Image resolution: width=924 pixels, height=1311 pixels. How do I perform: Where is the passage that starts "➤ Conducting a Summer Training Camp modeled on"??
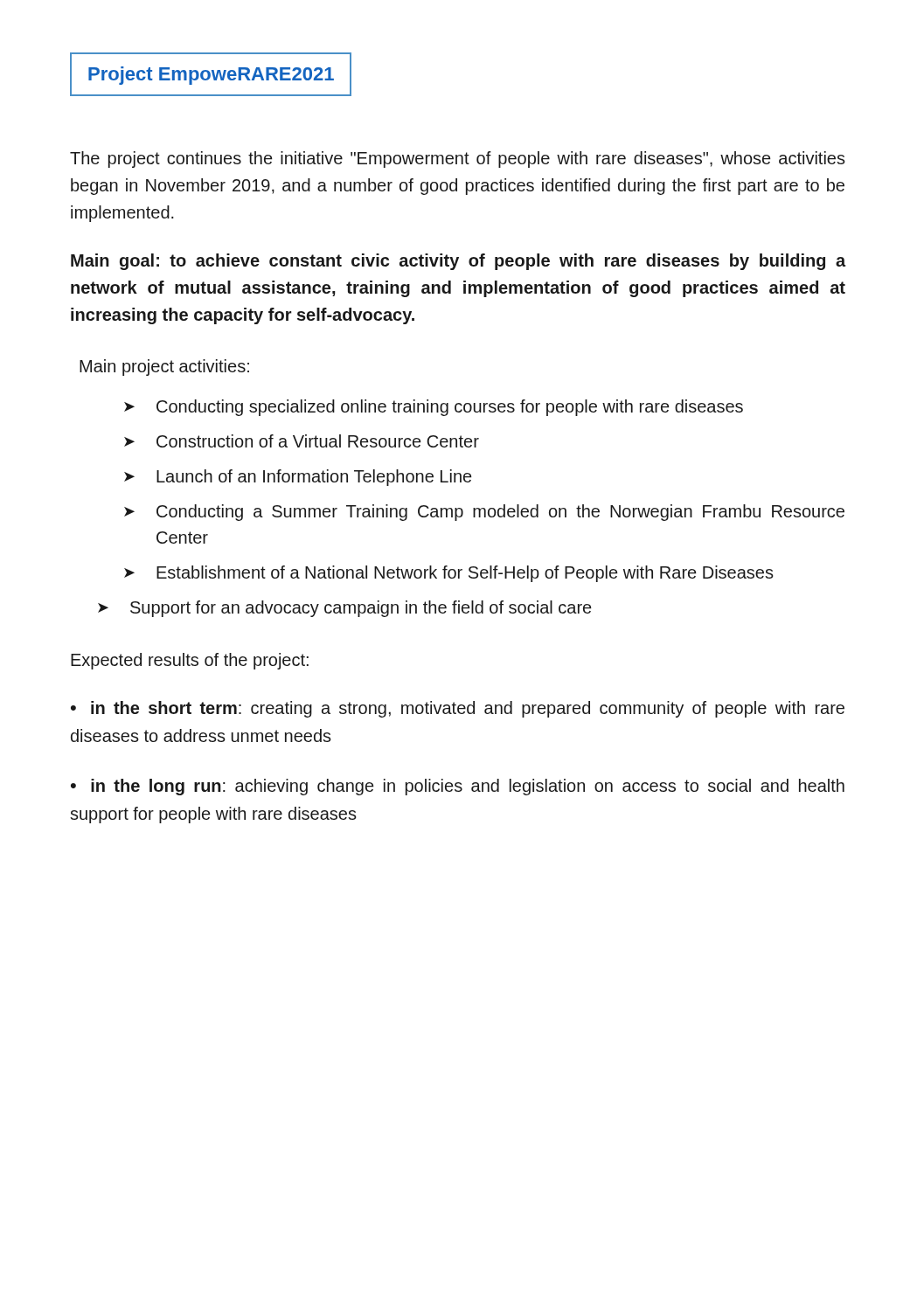[x=484, y=524]
